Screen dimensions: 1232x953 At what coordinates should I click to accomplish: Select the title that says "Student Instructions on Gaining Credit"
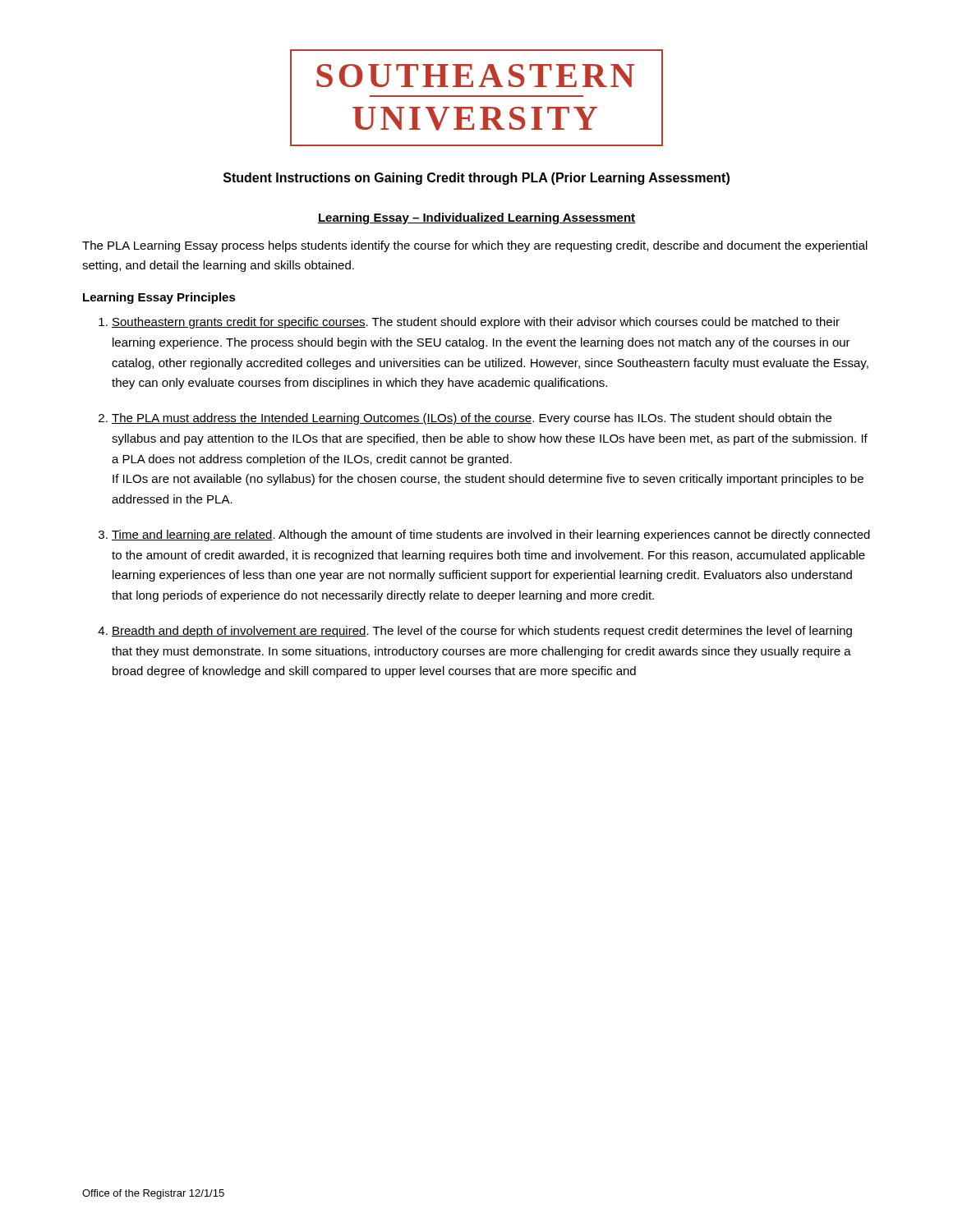[476, 178]
